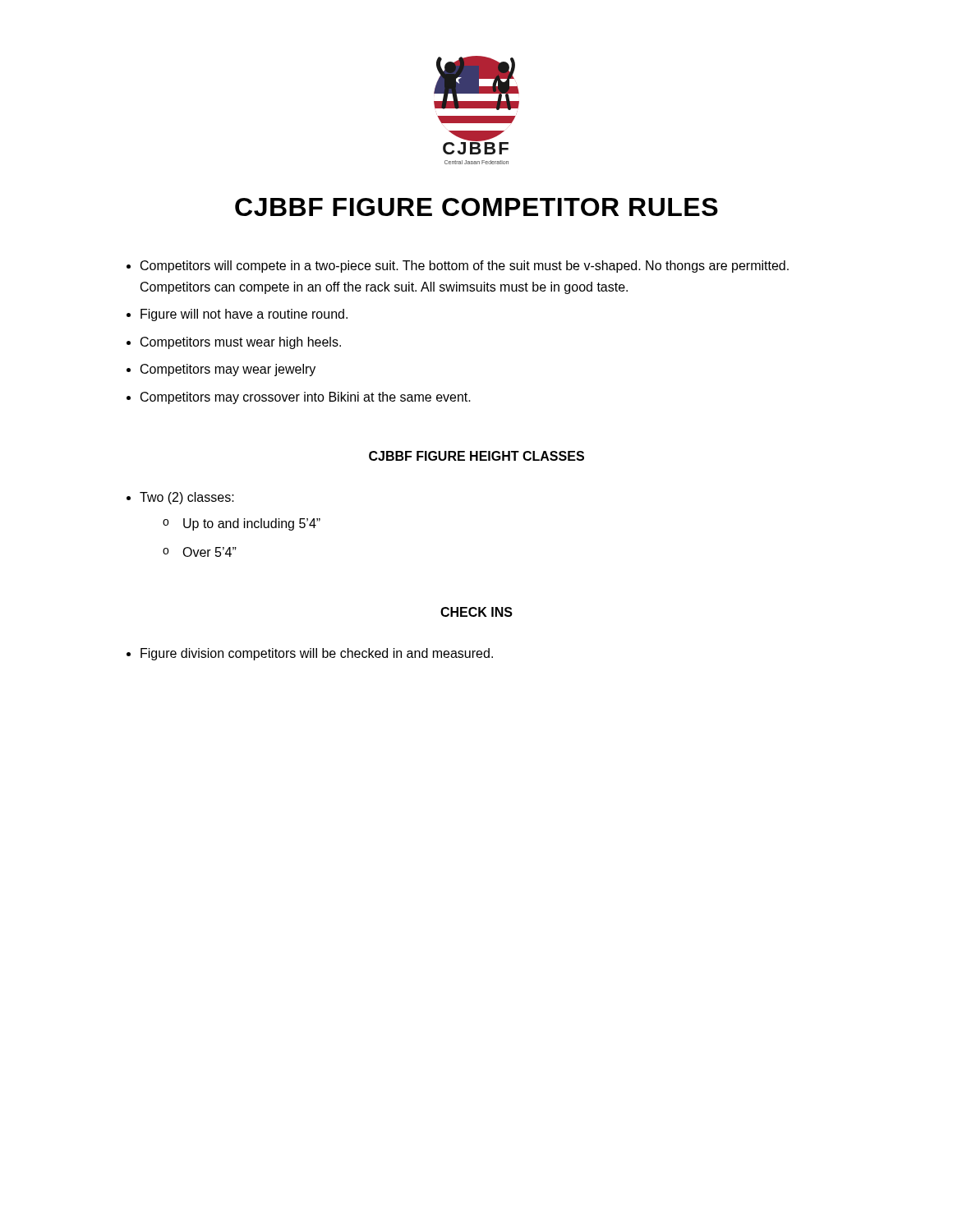953x1232 pixels.
Task: Navigate to the region starting "Competitors must wear high"
Action: click(x=241, y=342)
